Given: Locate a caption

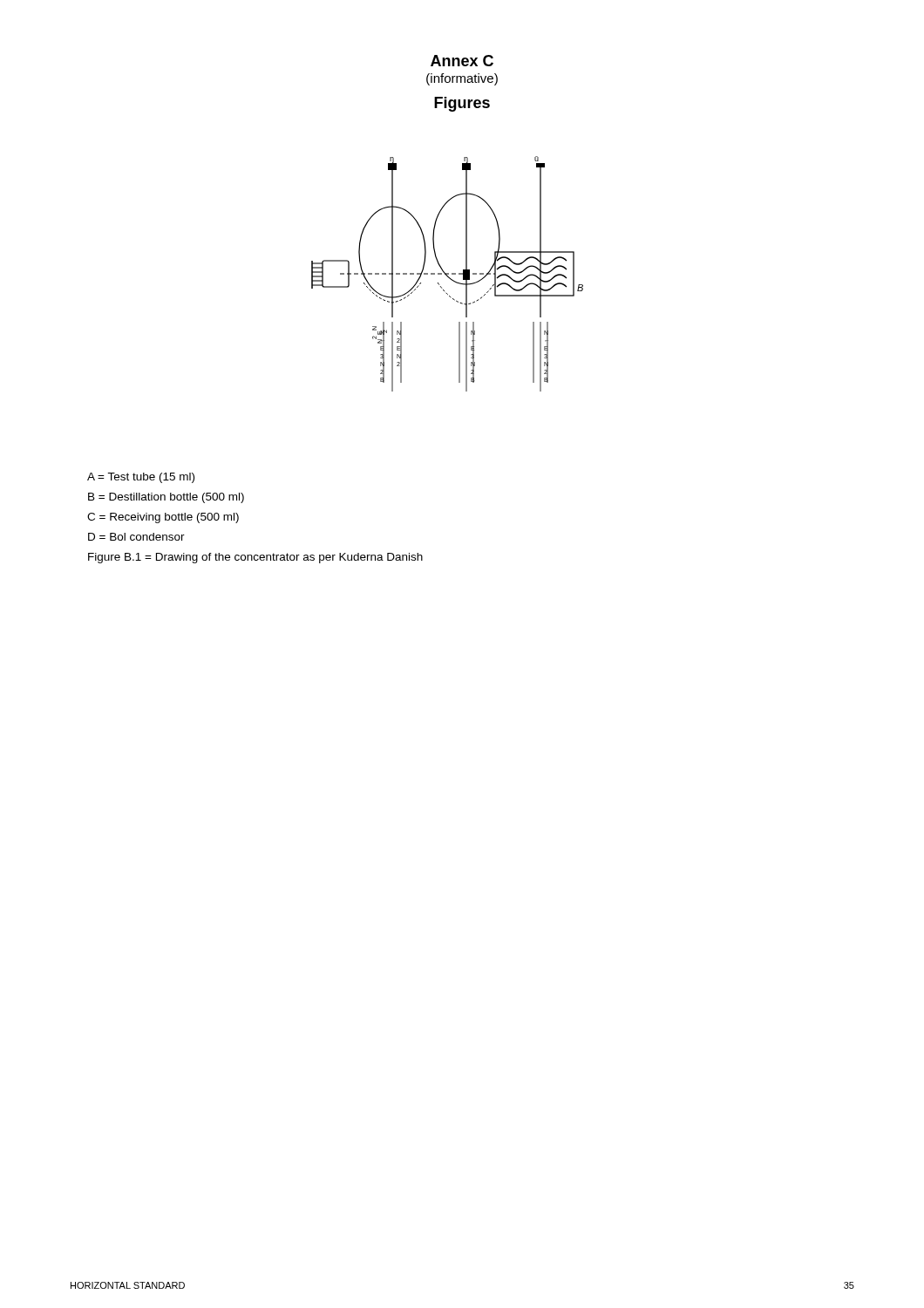Looking at the screenshot, I should pyautogui.click(x=255, y=557).
